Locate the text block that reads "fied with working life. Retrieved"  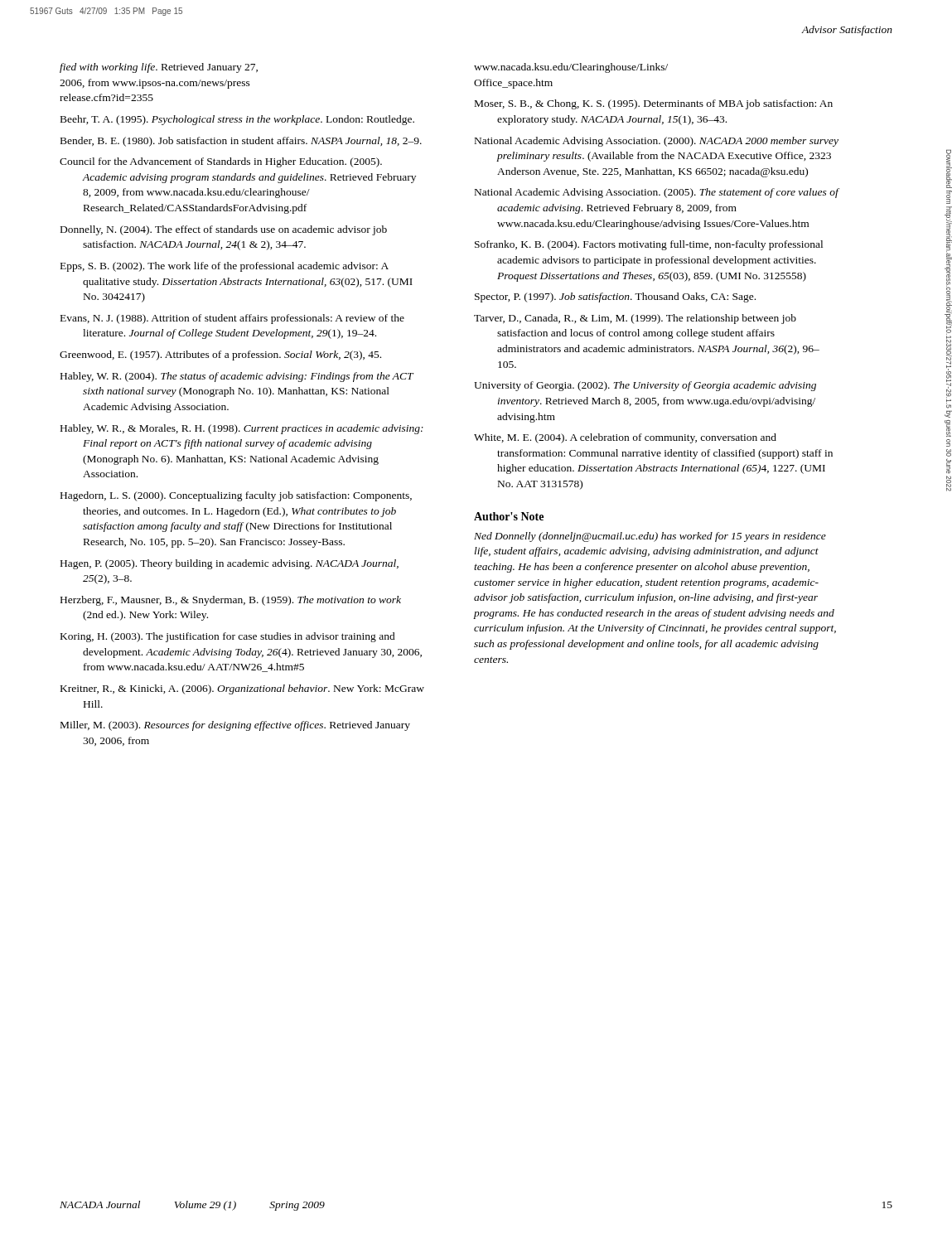[x=159, y=82]
